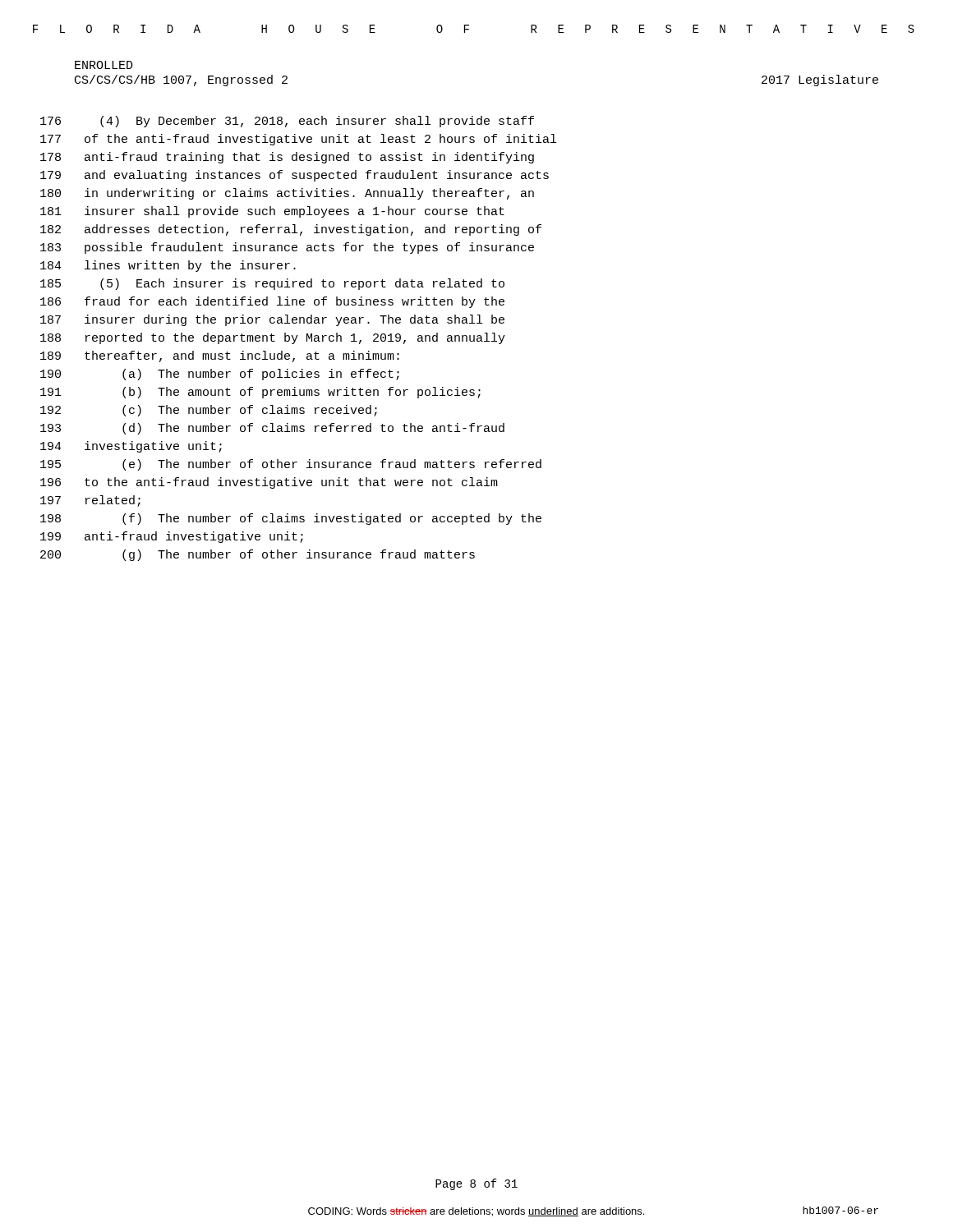Click on the region starting "192 (c) The"
The width and height of the screenshot is (953, 1232).
click(190, 411)
